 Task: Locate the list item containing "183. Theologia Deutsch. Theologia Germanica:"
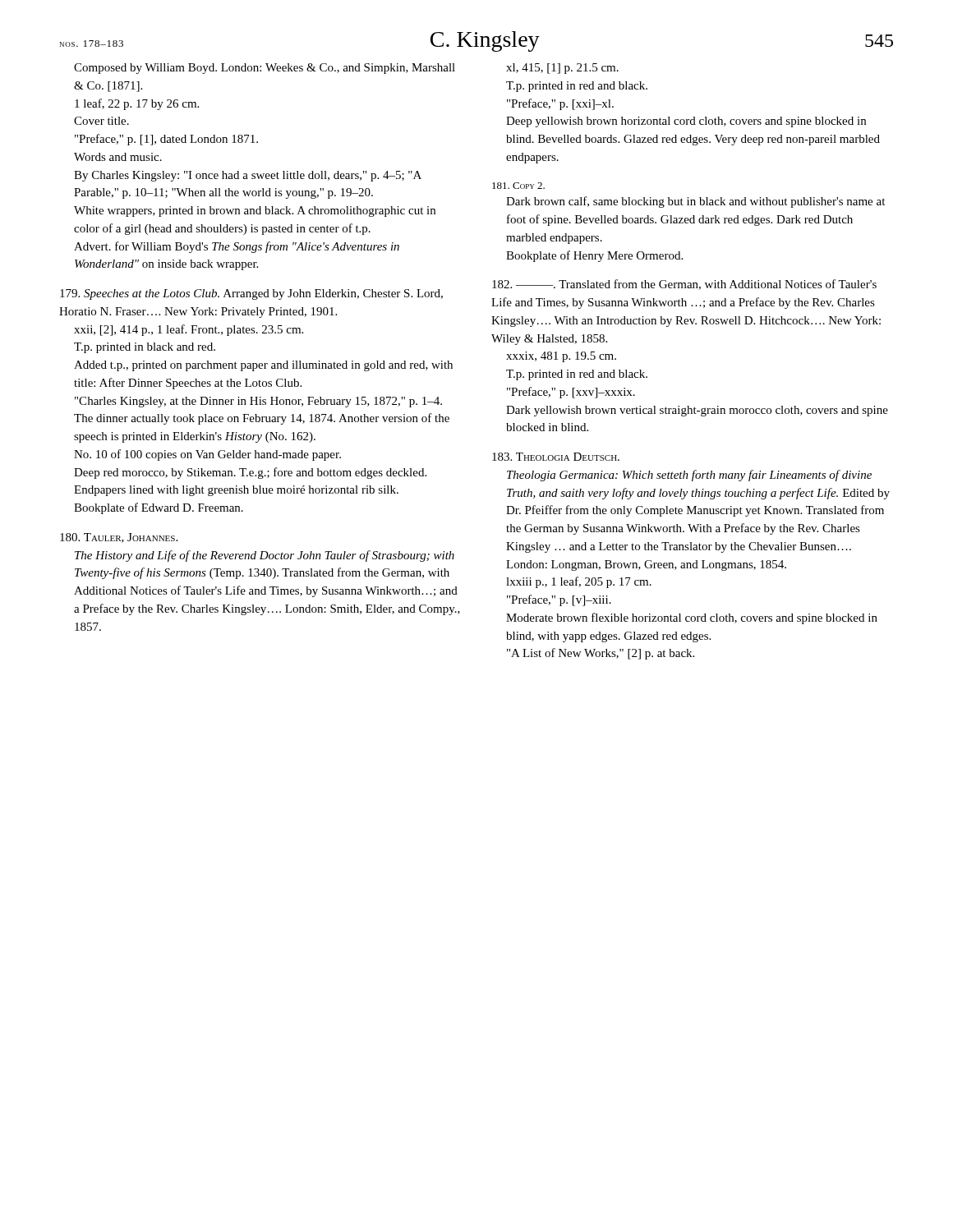point(693,556)
